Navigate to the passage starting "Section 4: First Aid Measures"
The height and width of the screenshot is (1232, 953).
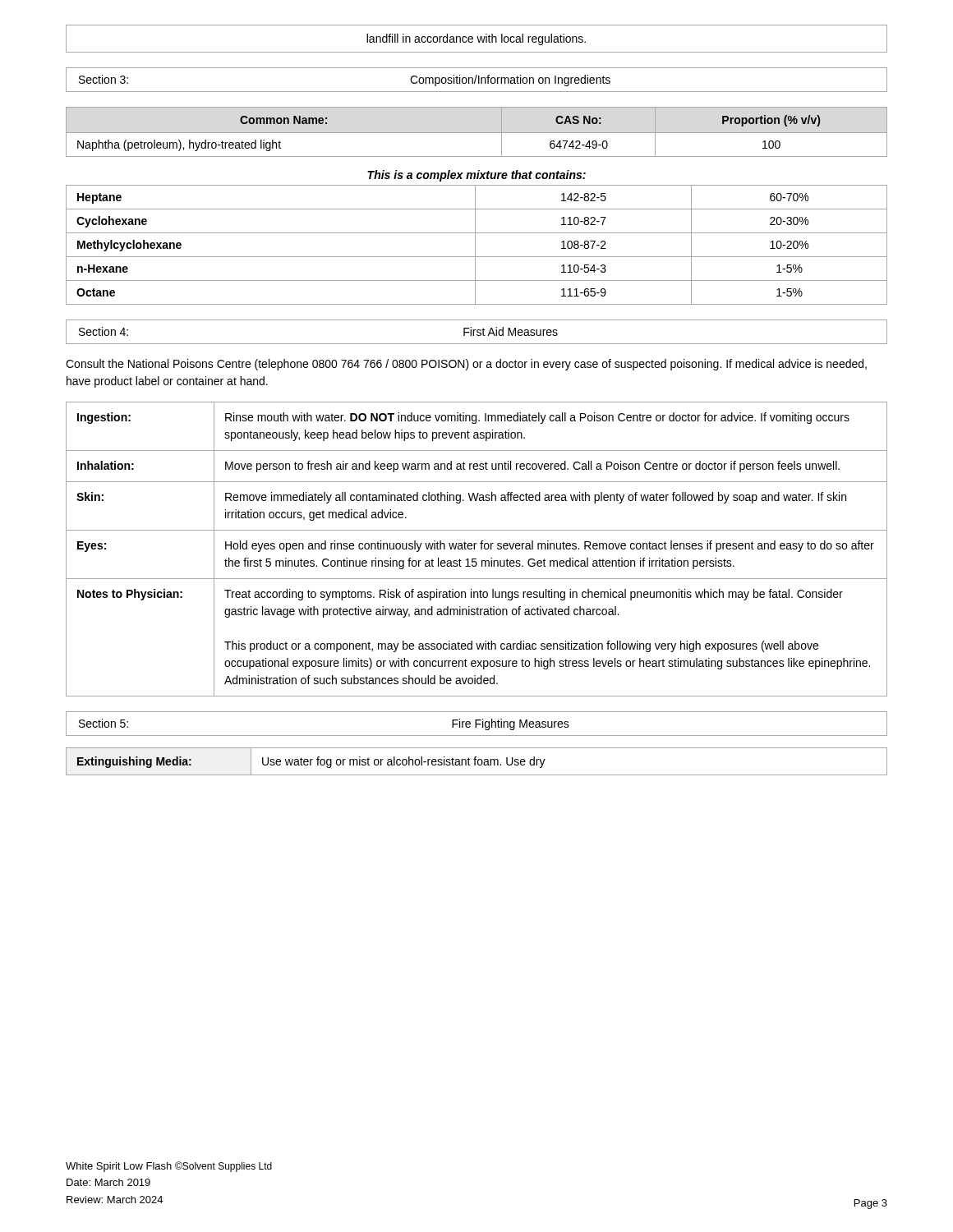pos(476,332)
